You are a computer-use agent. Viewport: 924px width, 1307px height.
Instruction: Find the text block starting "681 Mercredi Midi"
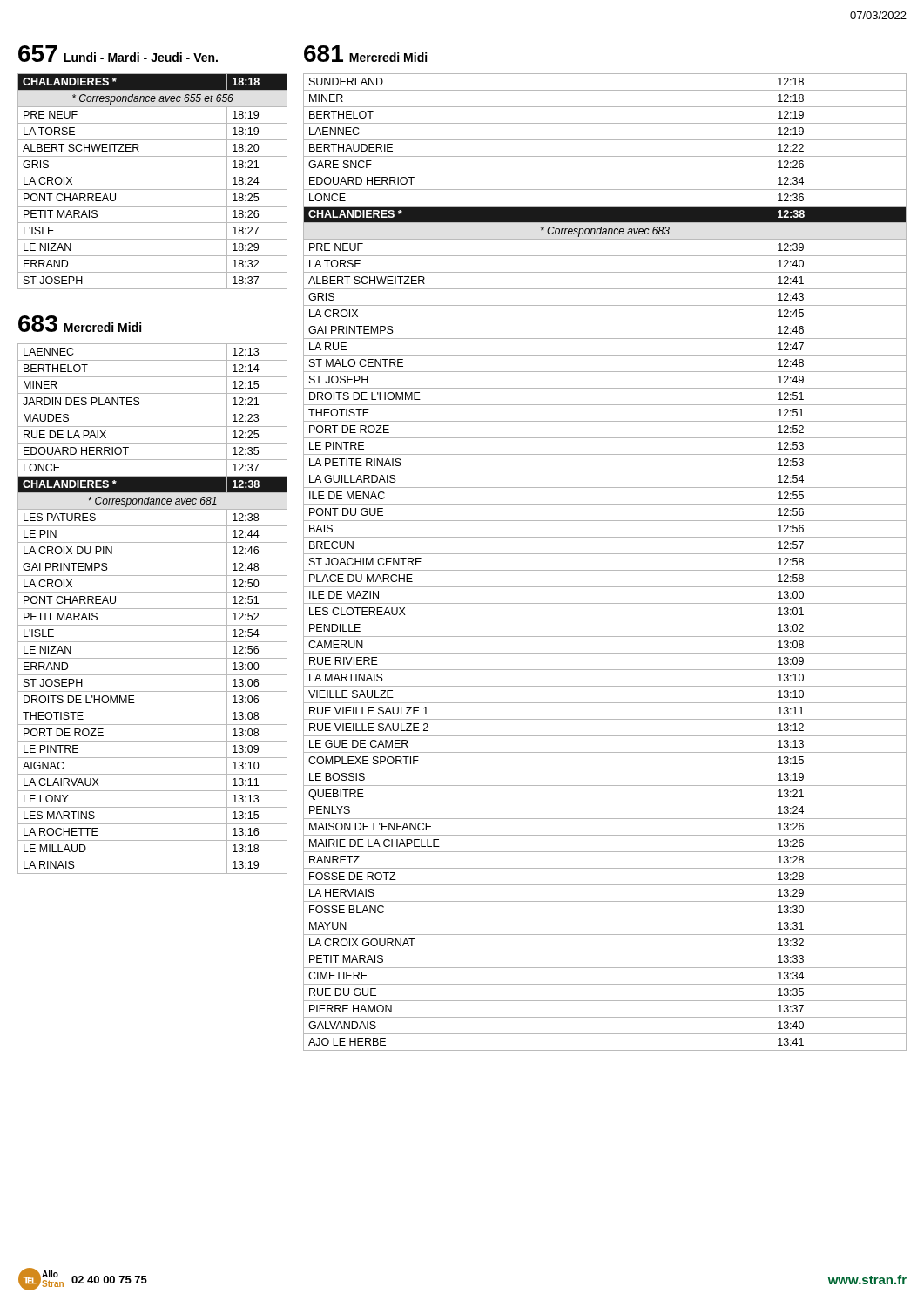[365, 54]
